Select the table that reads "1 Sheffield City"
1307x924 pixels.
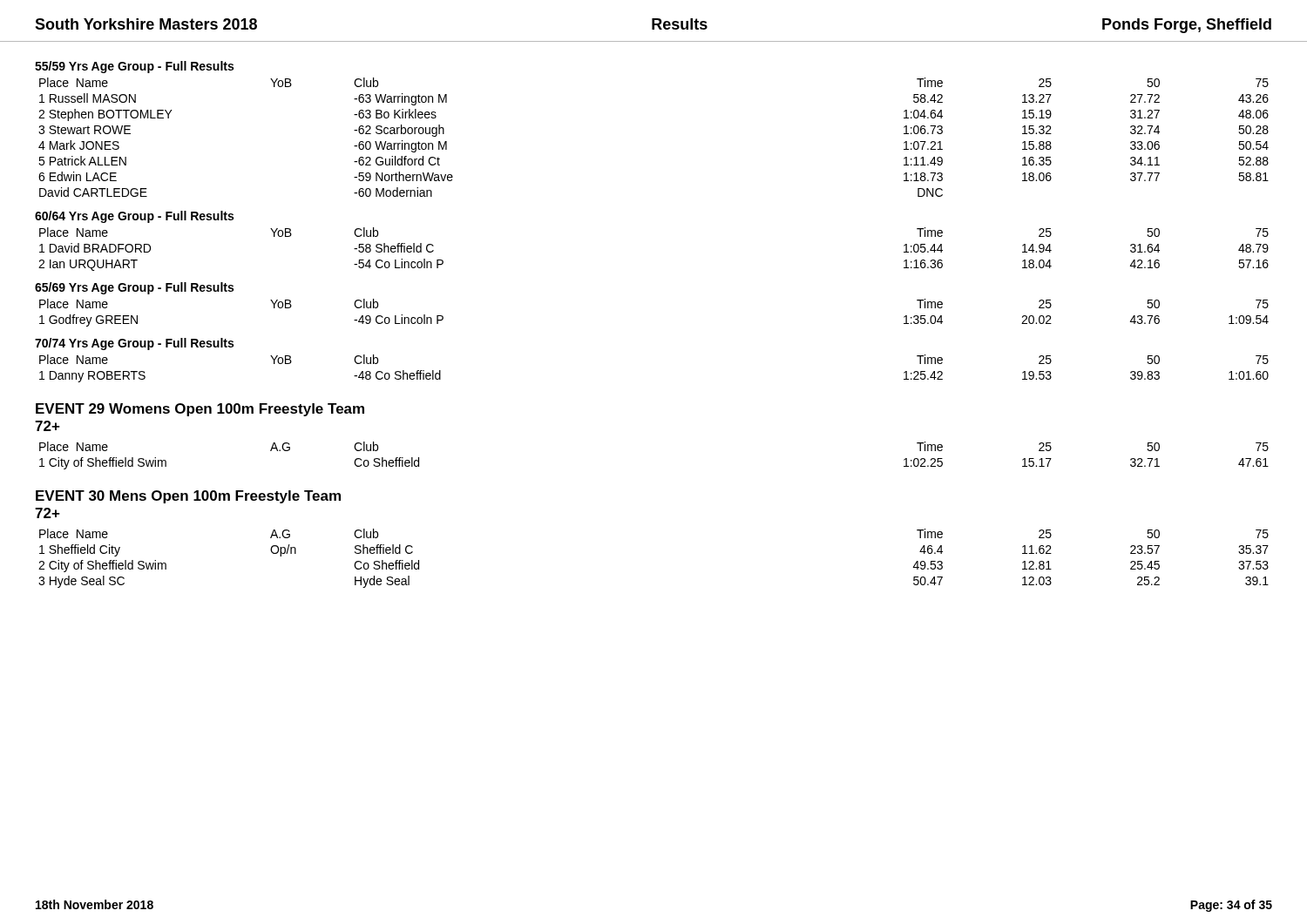[654, 557]
